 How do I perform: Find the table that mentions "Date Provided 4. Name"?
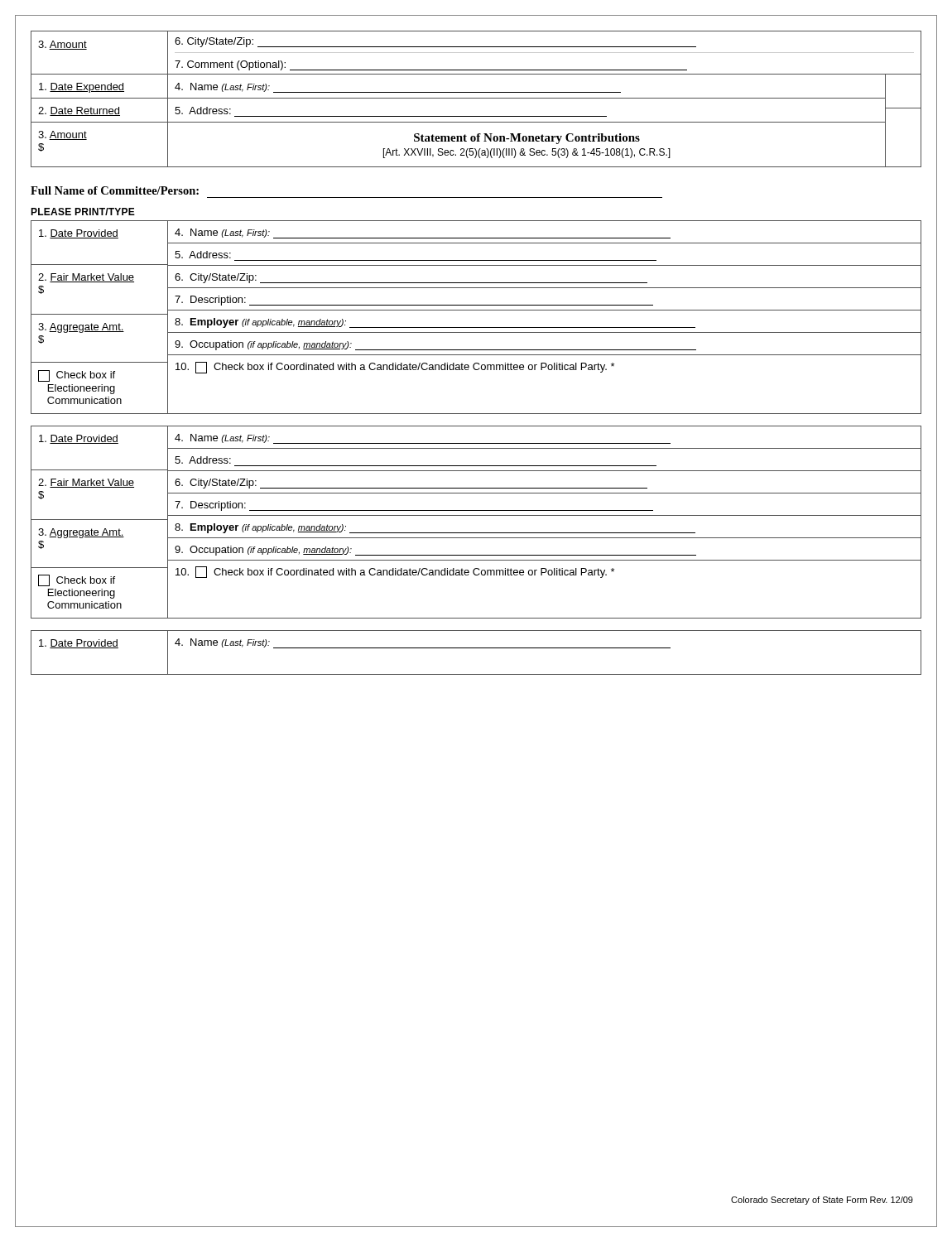[x=476, y=653]
